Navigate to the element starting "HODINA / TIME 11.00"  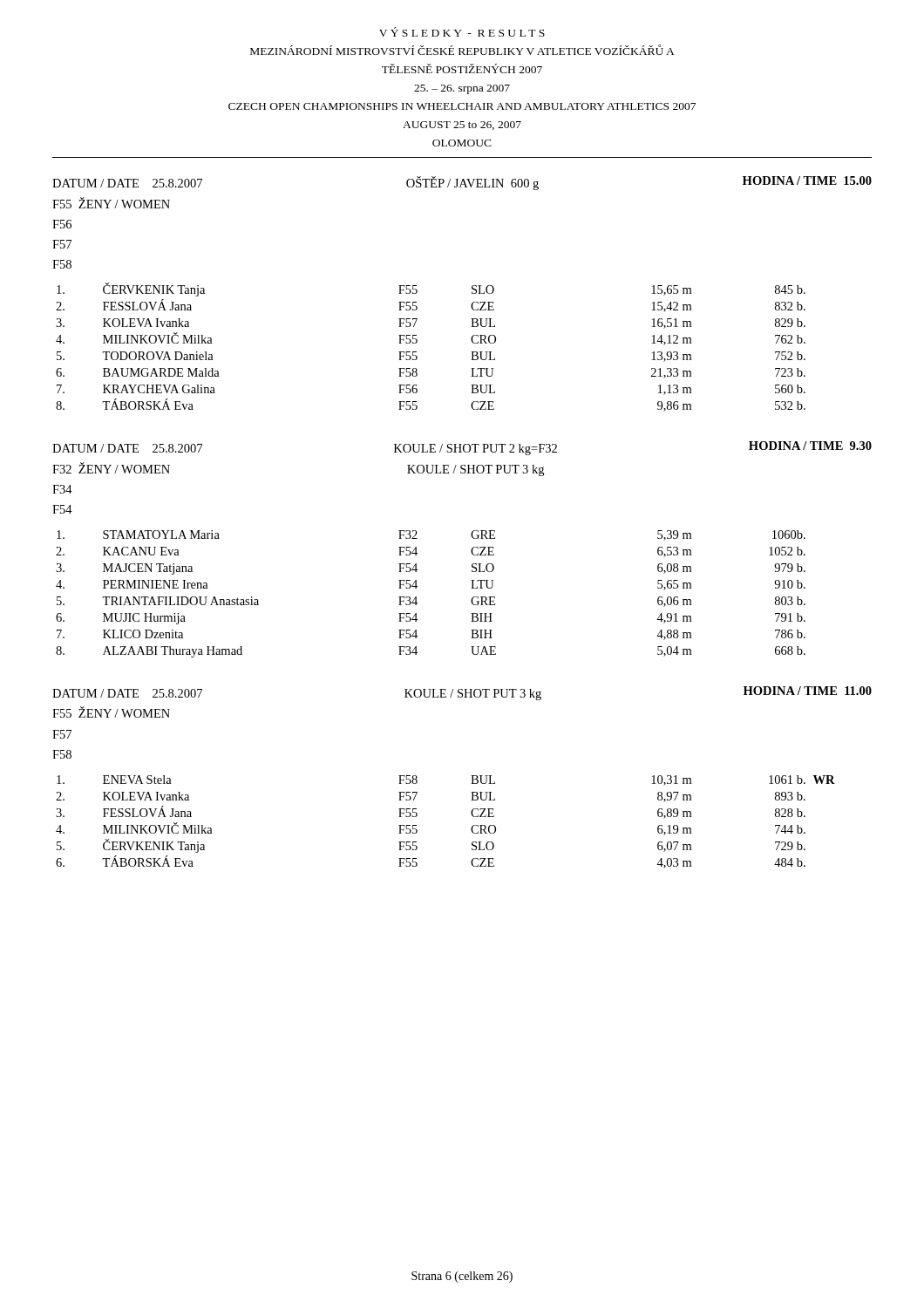point(807,691)
